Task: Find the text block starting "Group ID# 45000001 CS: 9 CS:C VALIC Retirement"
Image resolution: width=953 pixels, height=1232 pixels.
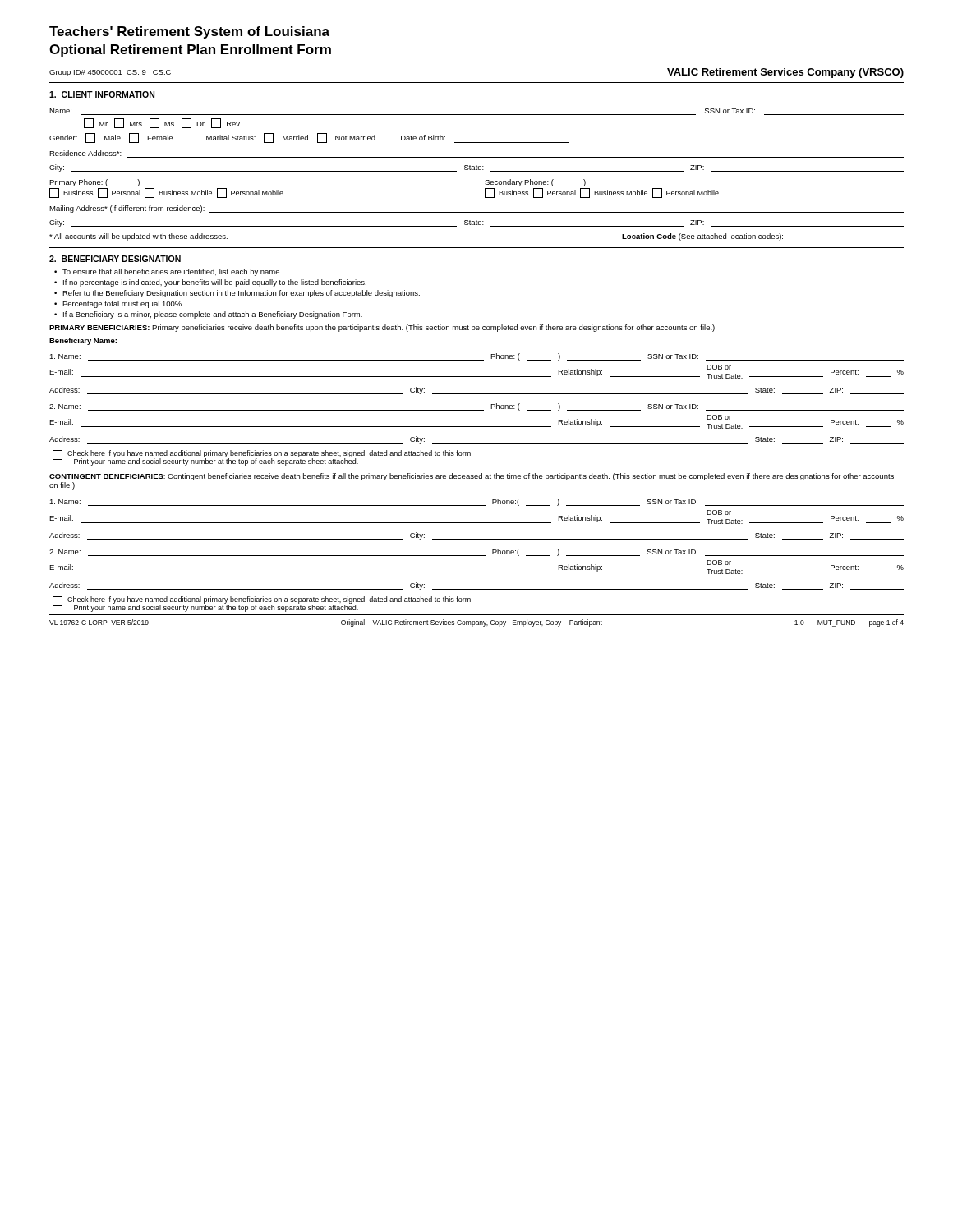Action: point(476,72)
